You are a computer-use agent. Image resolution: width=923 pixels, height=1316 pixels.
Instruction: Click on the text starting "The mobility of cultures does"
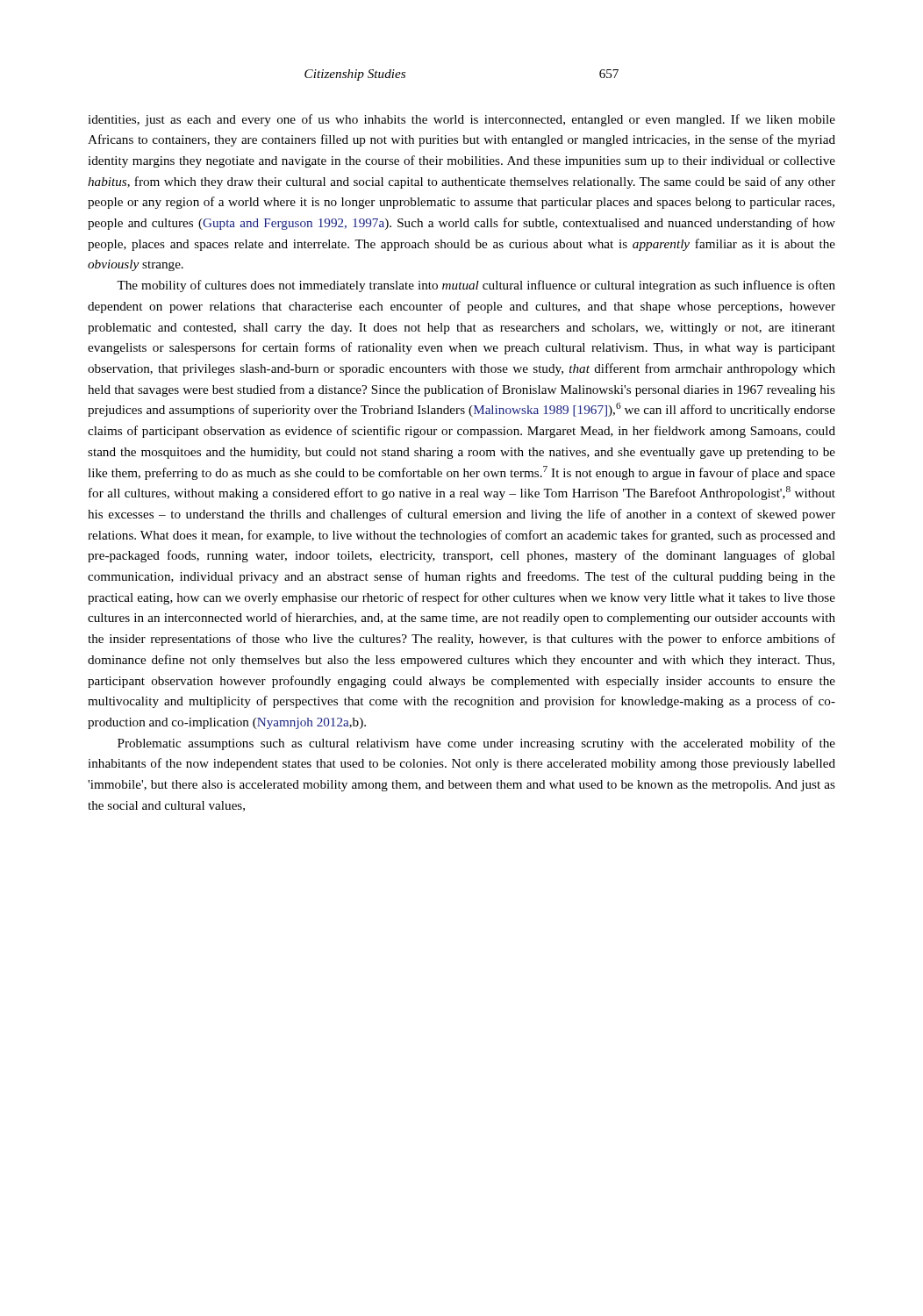(x=462, y=504)
